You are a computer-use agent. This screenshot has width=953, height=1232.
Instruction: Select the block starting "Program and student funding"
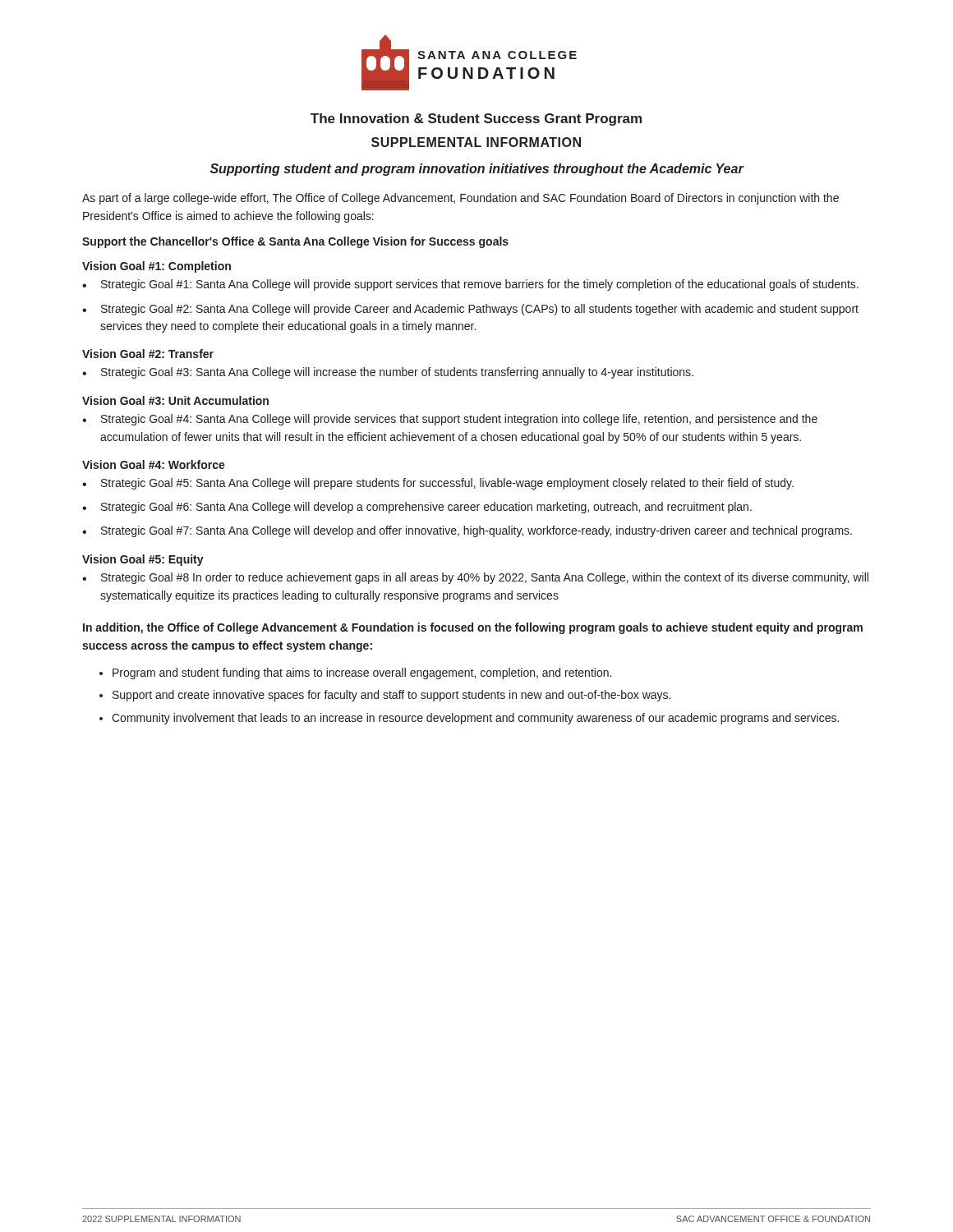[x=362, y=672]
